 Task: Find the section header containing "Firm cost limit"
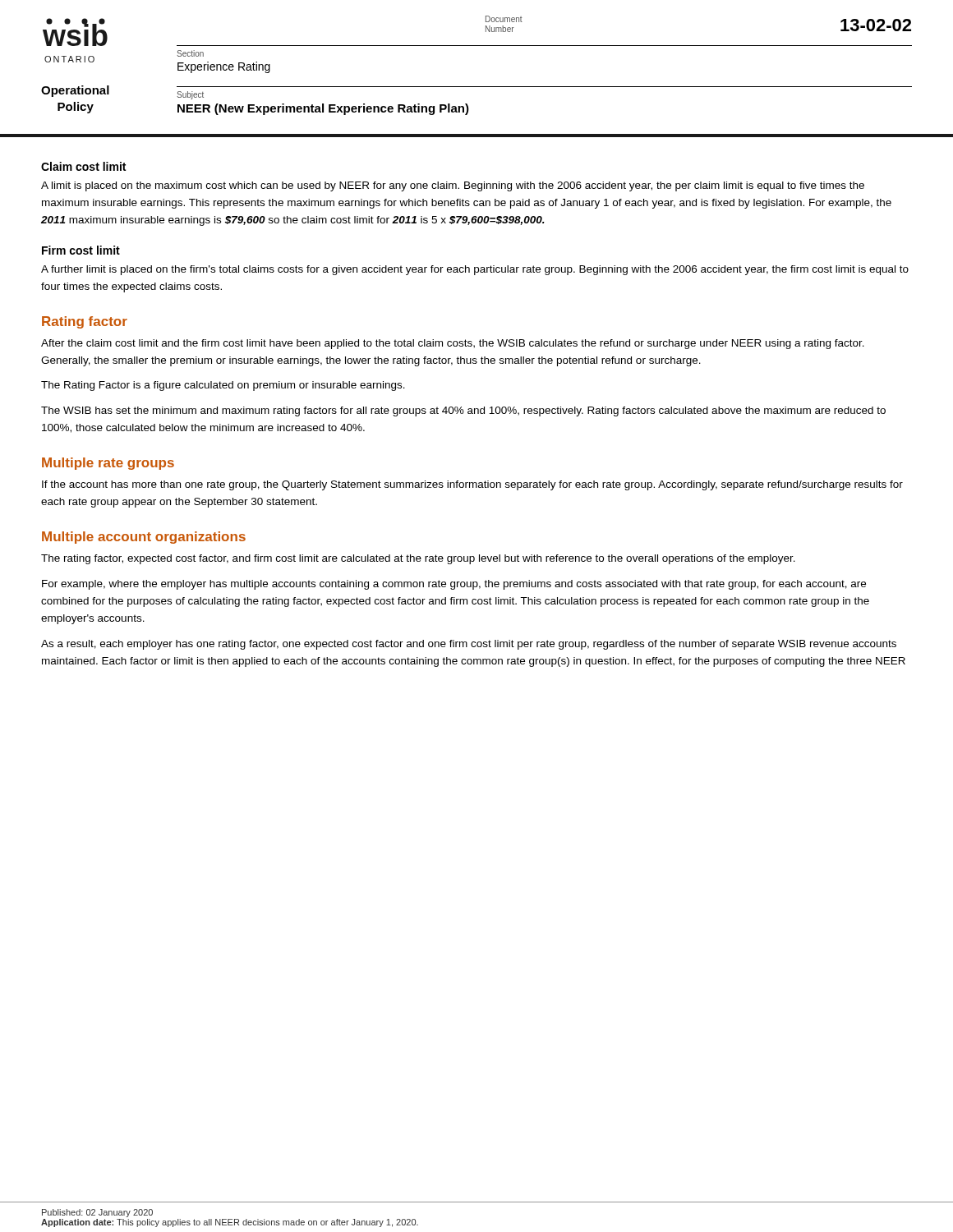tap(80, 250)
